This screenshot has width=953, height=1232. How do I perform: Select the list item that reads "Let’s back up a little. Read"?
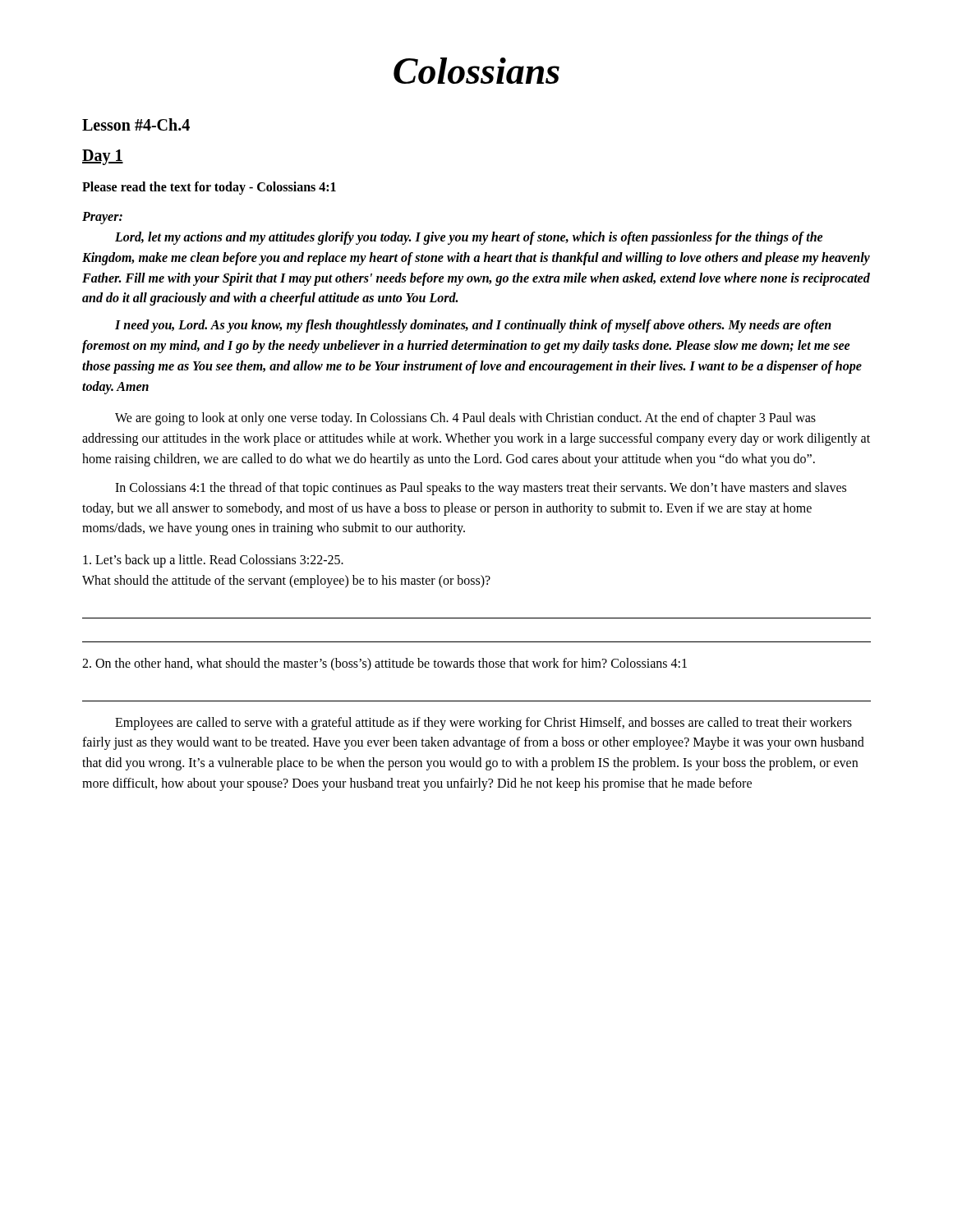(x=476, y=596)
